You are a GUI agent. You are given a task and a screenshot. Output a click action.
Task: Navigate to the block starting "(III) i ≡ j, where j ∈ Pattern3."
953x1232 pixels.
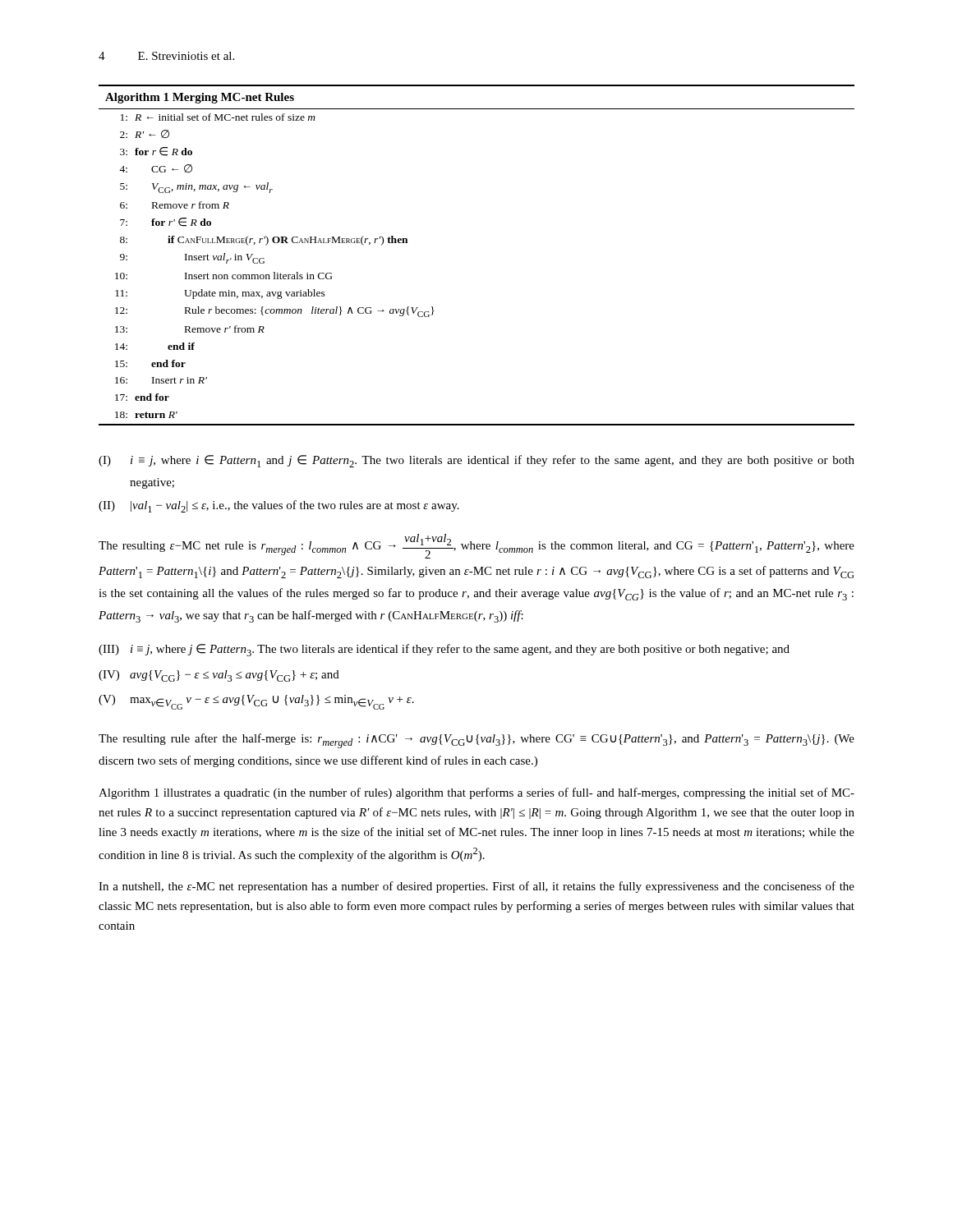tap(476, 650)
